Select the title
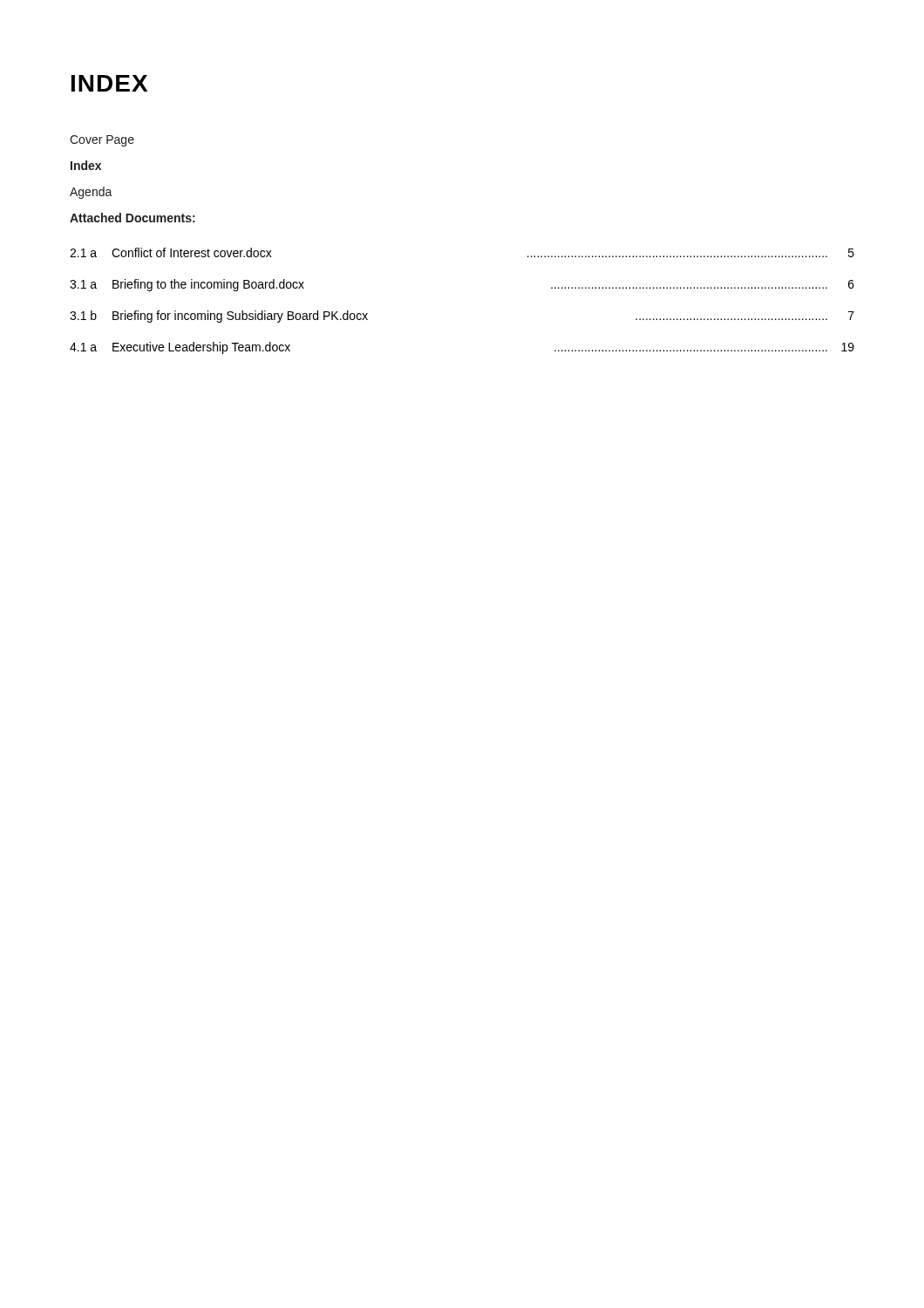Viewport: 924px width, 1308px height. point(109,83)
